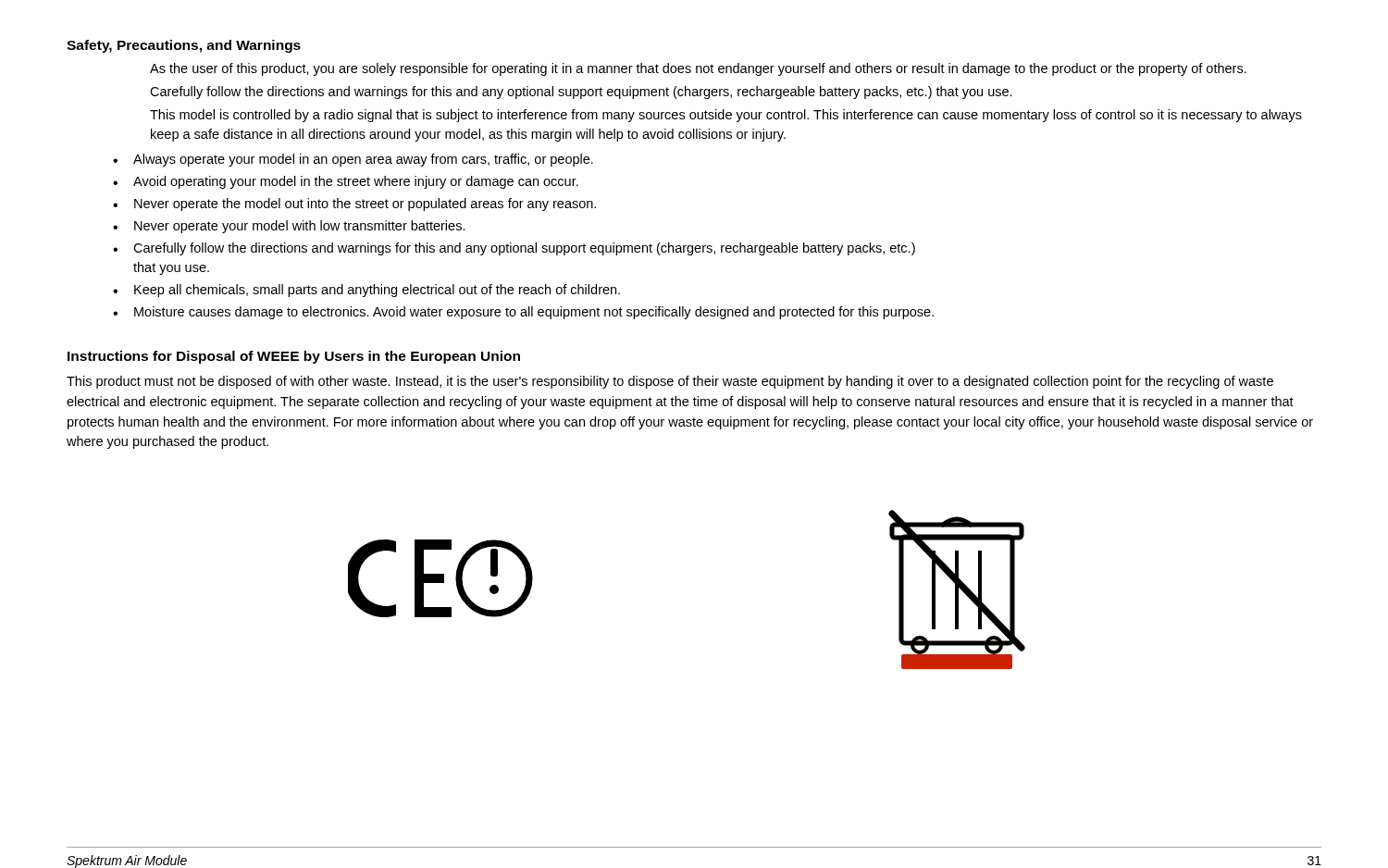The image size is (1388, 868).
Task: Click on the block starting "Always operate your model"
Action: click(x=364, y=159)
